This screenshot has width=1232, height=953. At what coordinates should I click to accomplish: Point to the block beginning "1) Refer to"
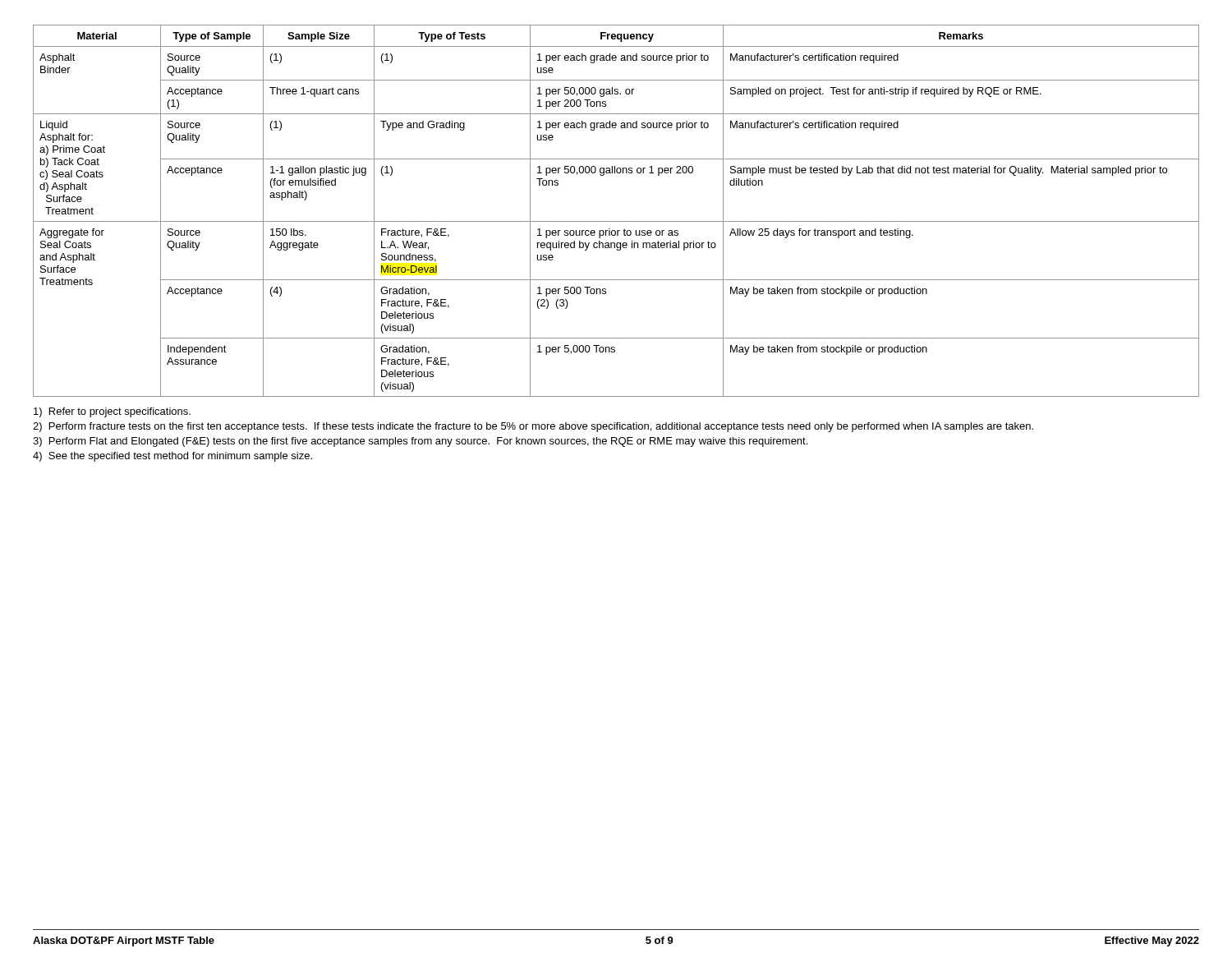tap(112, 411)
